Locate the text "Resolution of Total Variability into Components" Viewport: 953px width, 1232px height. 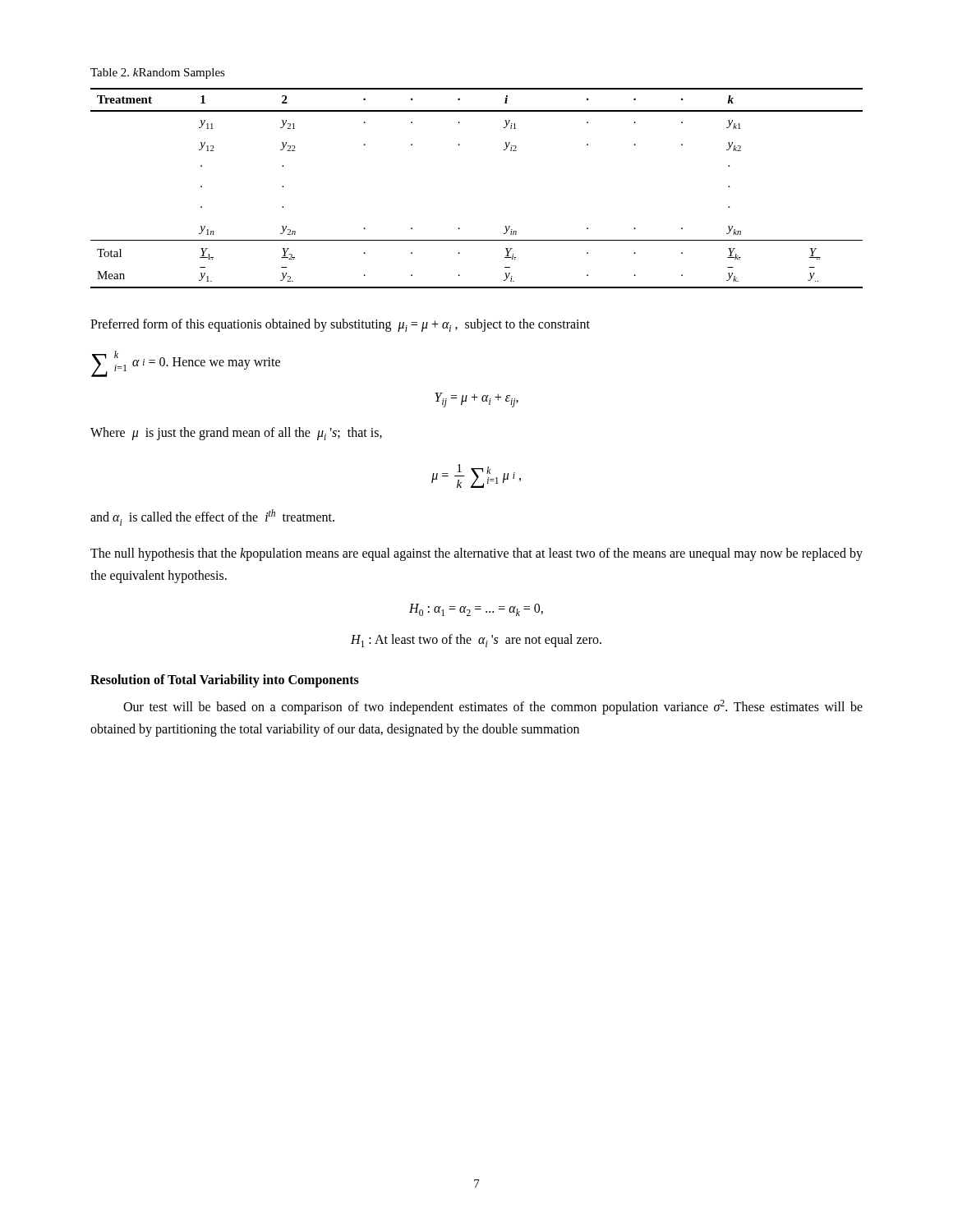pyautogui.click(x=225, y=679)
